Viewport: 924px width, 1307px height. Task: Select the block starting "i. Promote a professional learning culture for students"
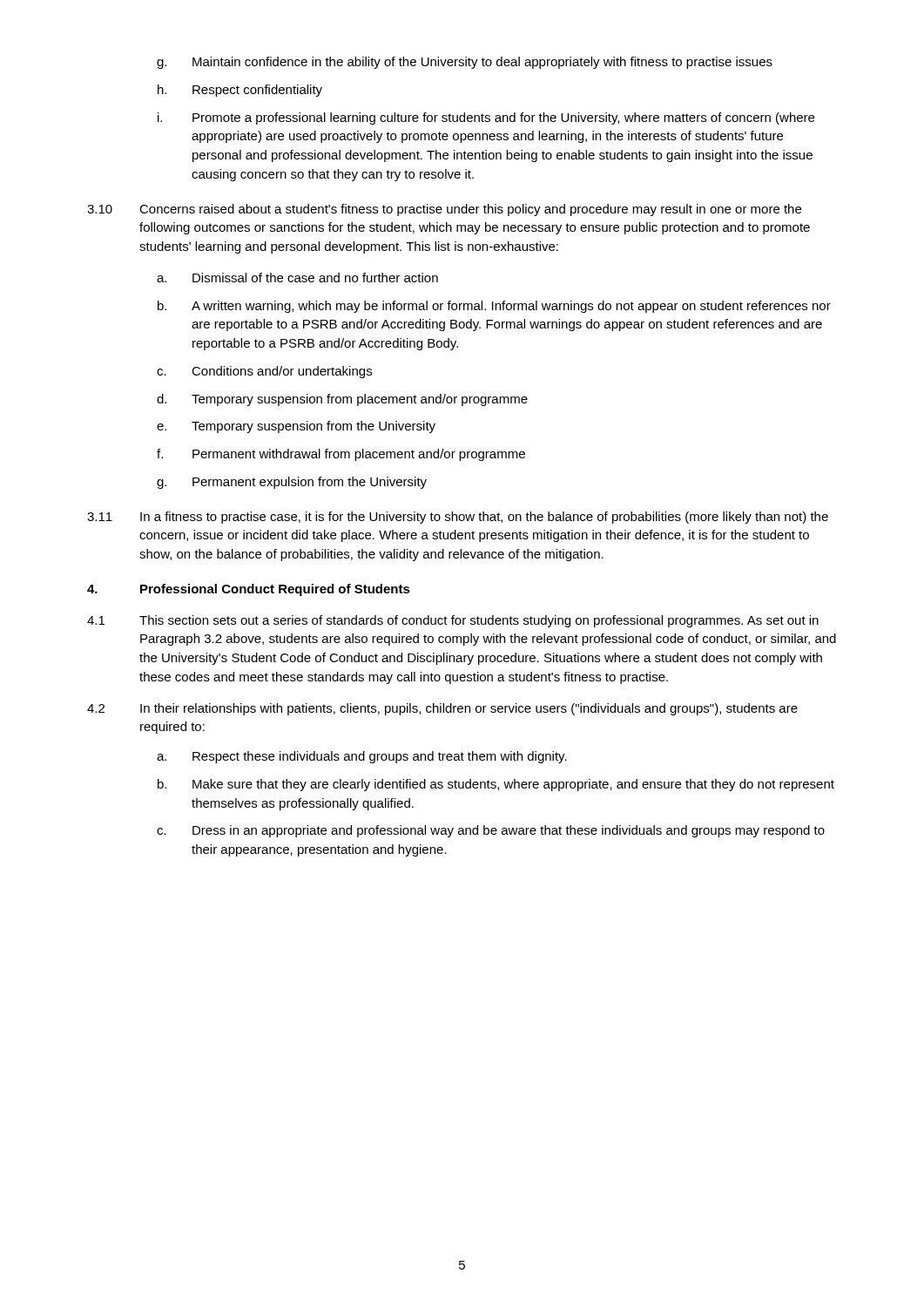[497, 145]
